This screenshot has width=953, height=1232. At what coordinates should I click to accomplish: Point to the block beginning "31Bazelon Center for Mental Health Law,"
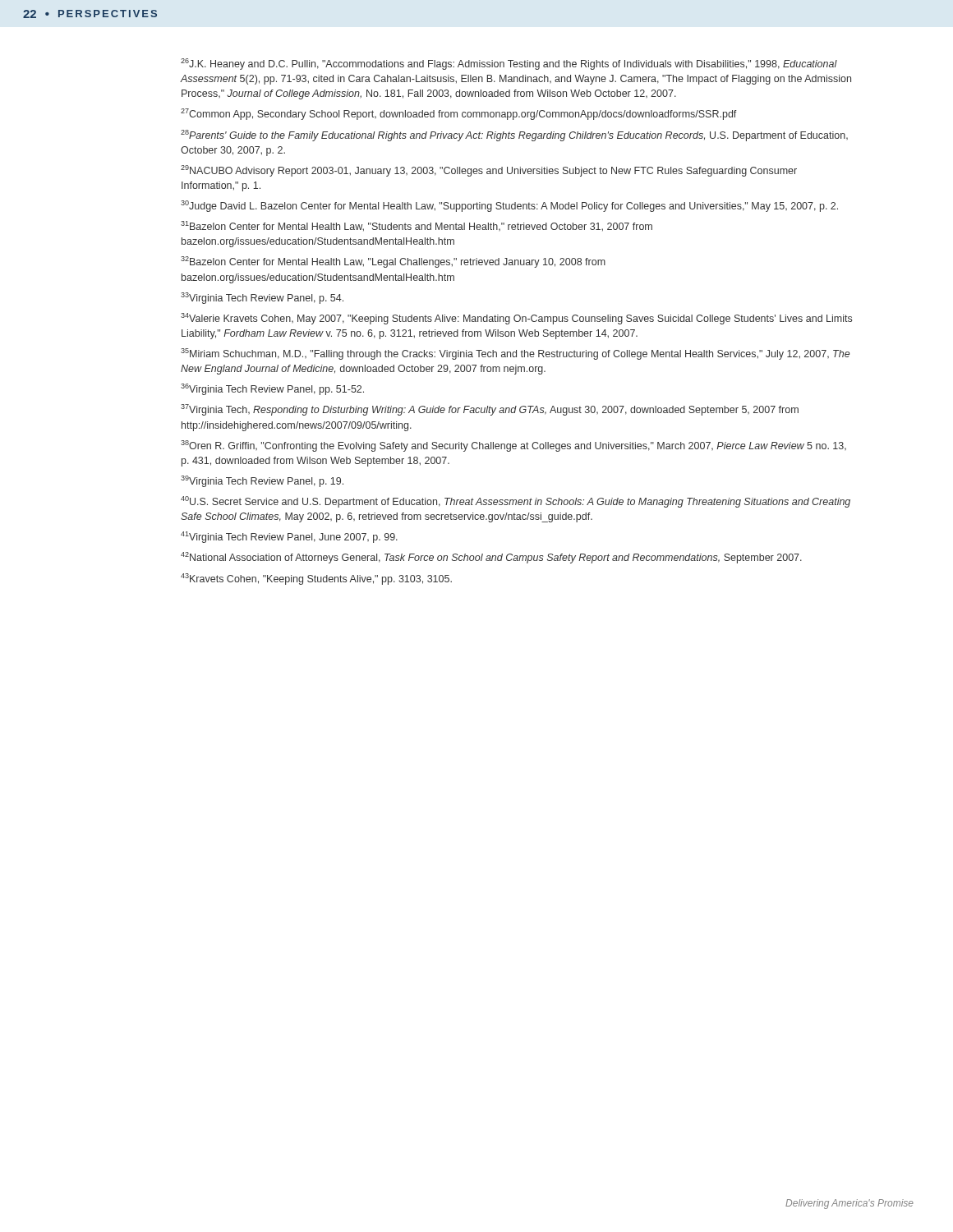coord(417,233)
